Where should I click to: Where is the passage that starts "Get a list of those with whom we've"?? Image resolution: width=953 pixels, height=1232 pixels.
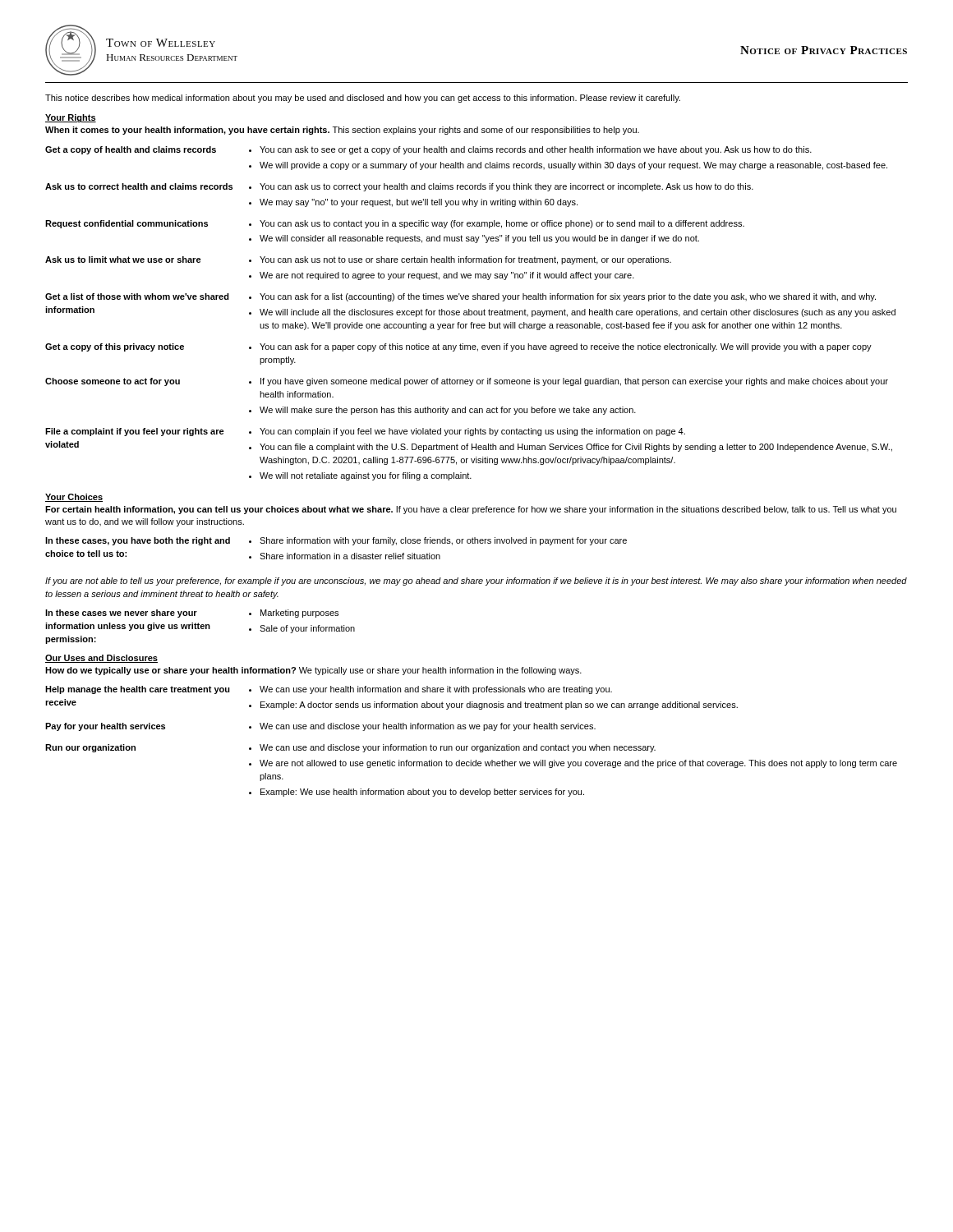pos(476,313)
